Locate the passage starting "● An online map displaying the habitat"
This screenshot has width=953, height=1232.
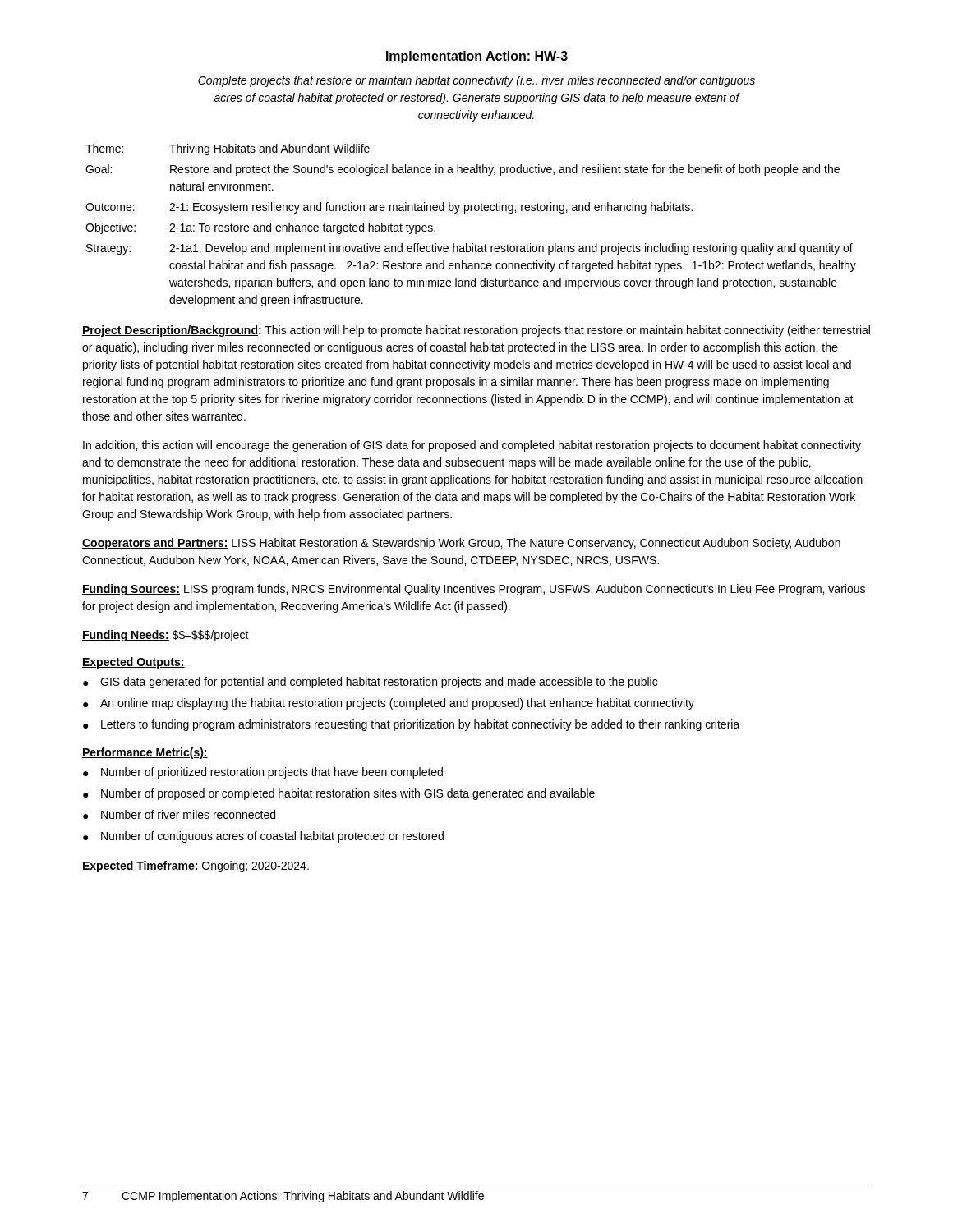pos(388,704)
